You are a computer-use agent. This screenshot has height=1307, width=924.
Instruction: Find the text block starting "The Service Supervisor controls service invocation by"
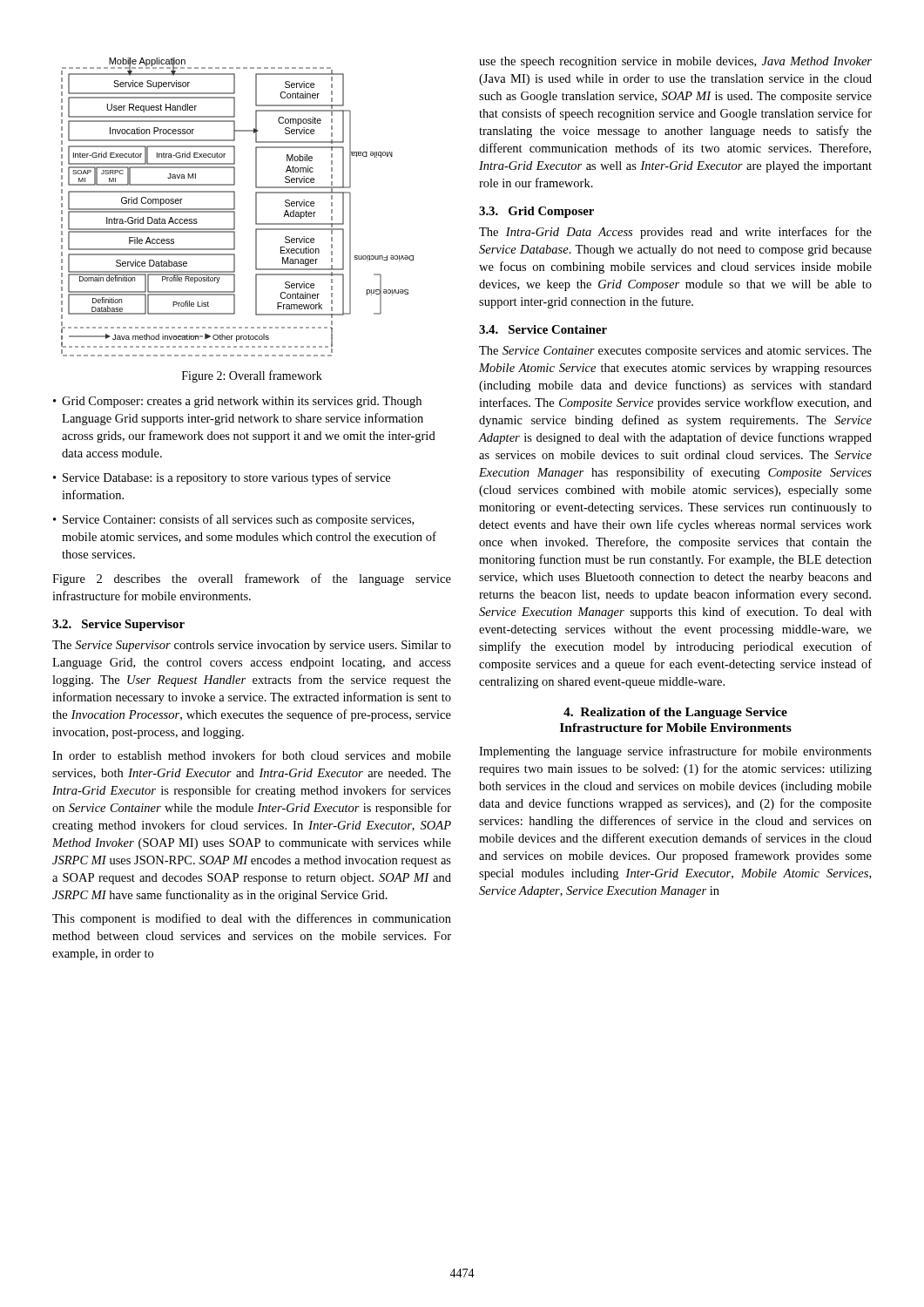(x=252, y=688)
